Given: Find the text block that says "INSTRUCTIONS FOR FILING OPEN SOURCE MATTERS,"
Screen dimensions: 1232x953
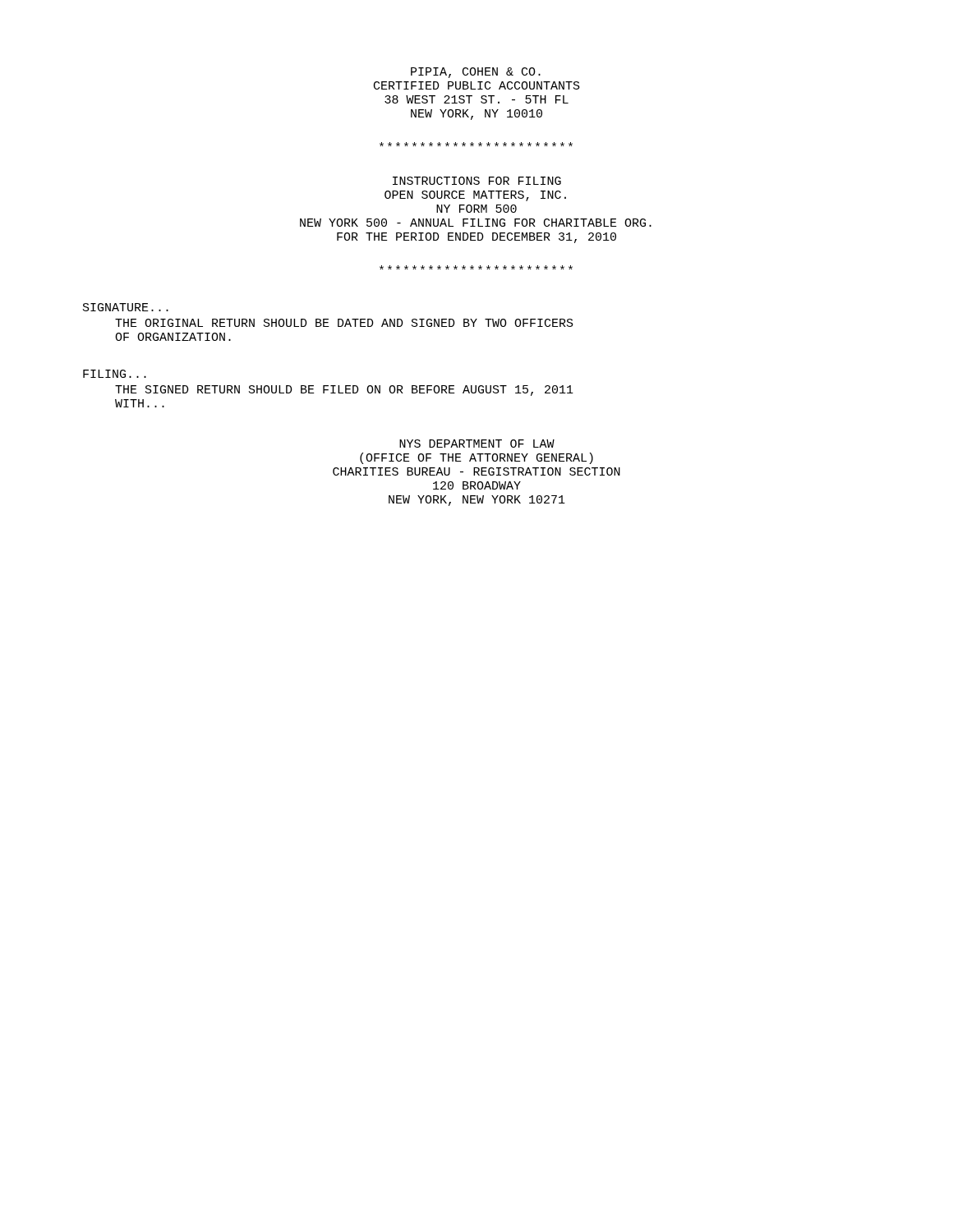Looking at the screenshot, I should tap(476, 210).
